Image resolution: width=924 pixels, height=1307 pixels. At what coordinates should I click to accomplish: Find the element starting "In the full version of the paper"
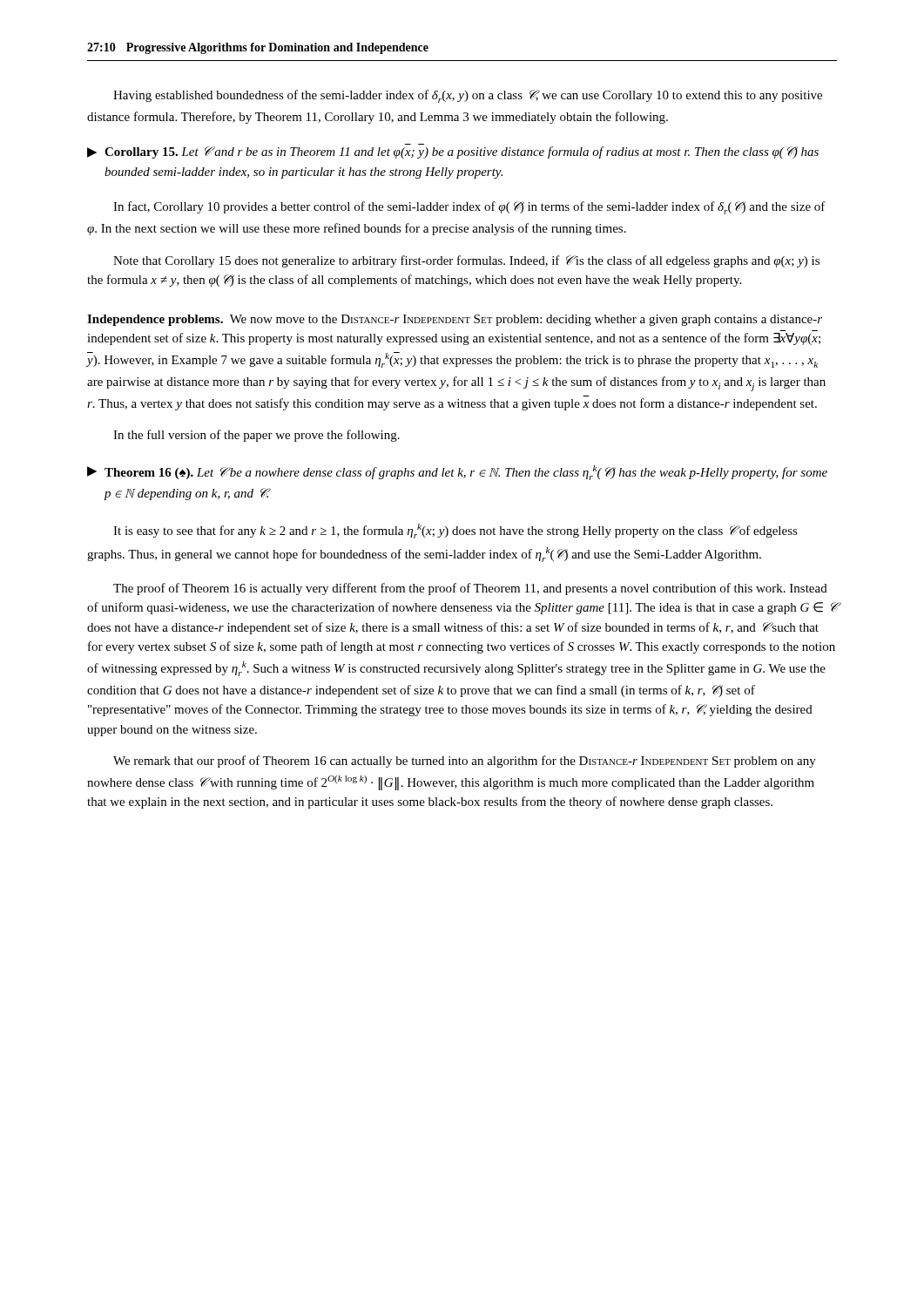[x=256, y=436]
